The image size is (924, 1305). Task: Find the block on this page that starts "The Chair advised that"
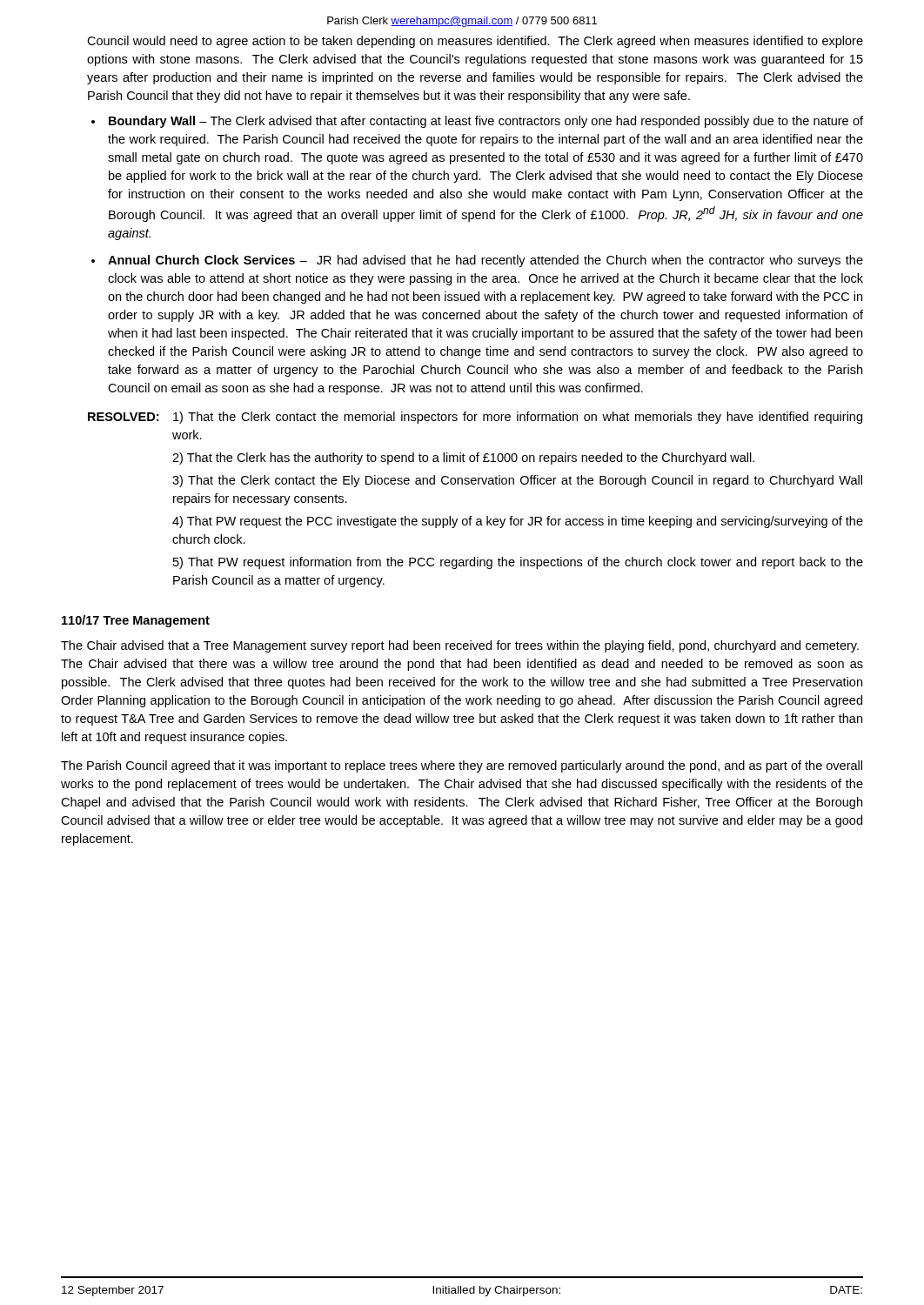pyautogui.click(x=462, y=691)
